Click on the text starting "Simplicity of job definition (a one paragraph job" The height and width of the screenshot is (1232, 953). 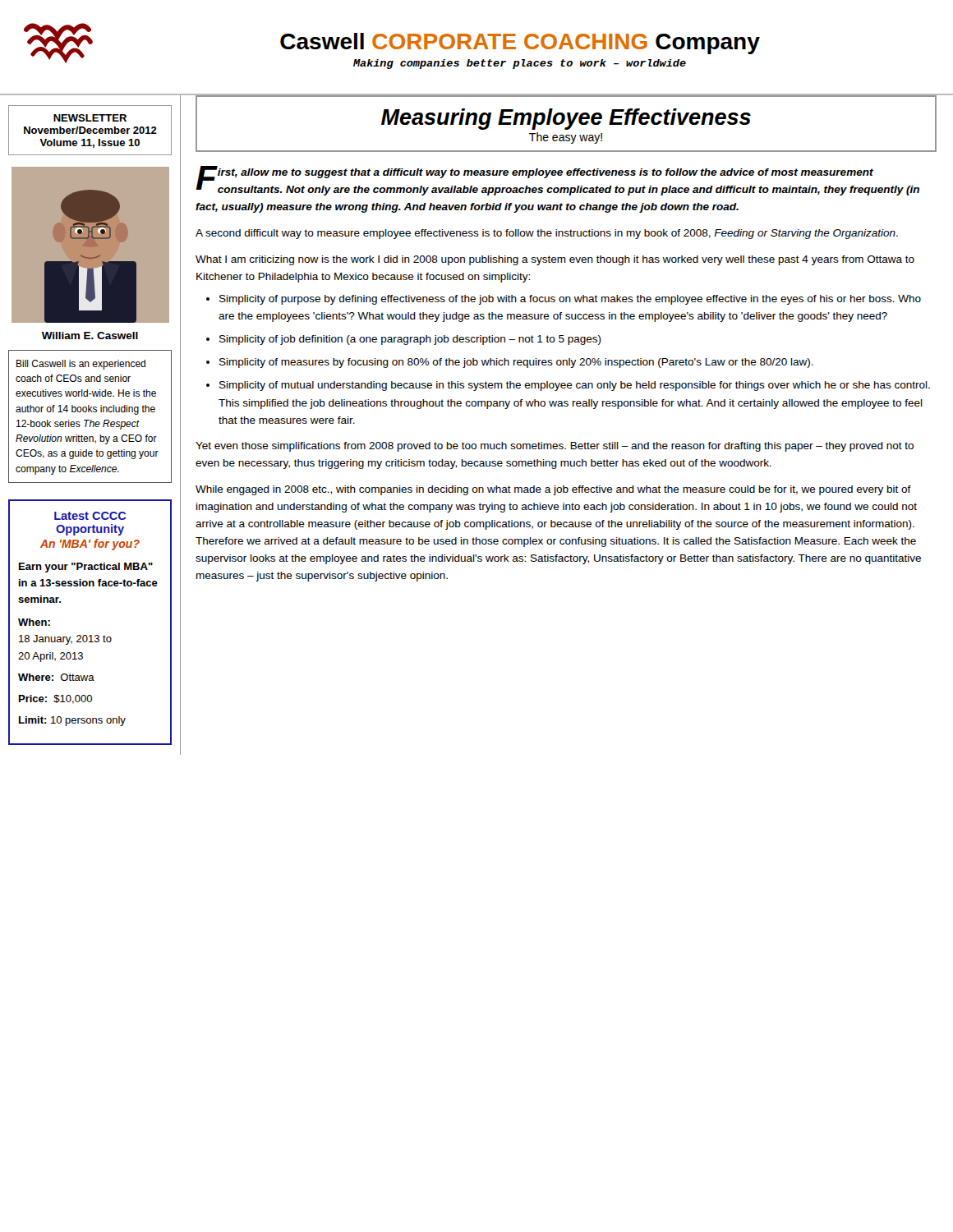coord(410,339)
